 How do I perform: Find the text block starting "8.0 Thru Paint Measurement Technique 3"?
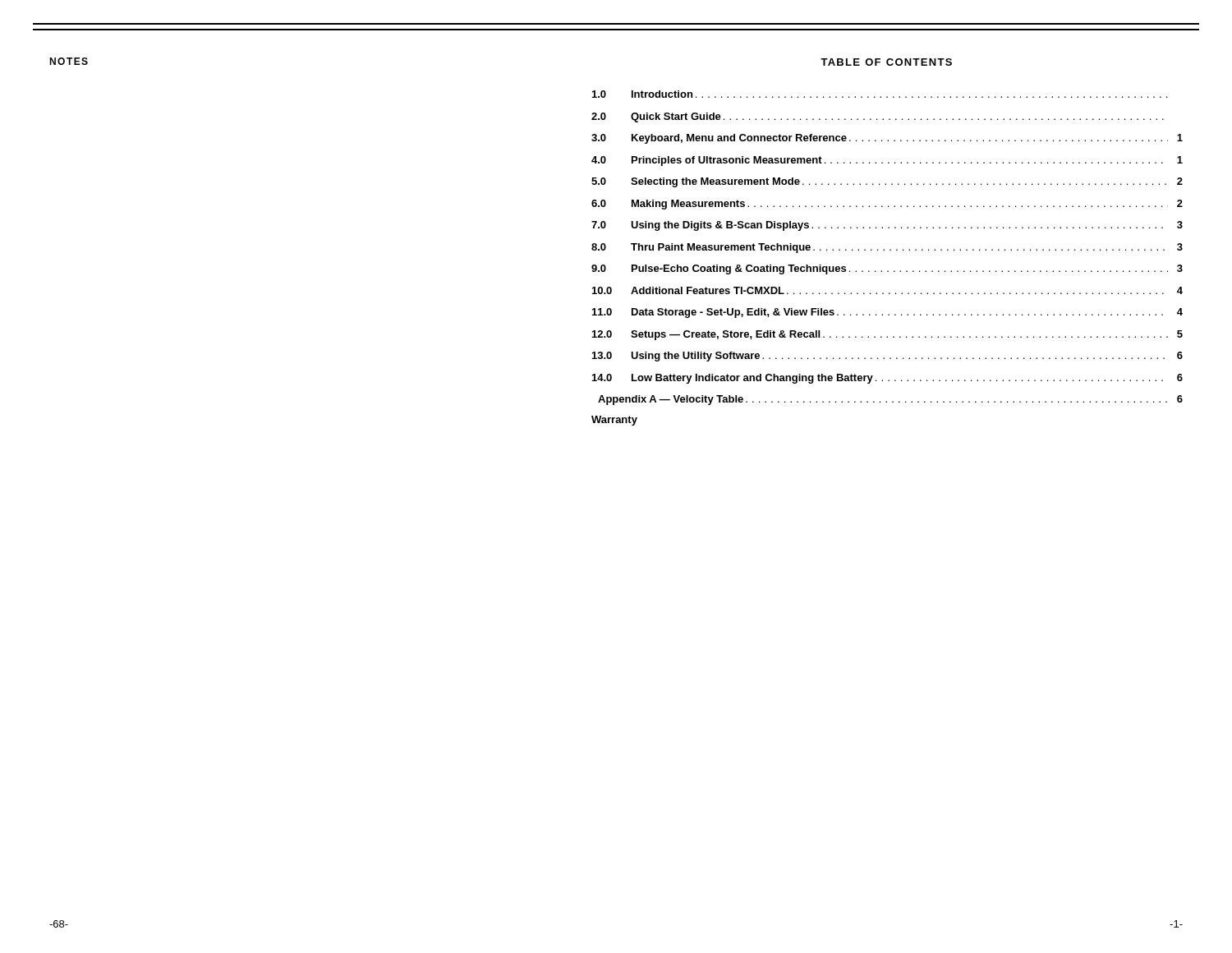pos(887,247)
